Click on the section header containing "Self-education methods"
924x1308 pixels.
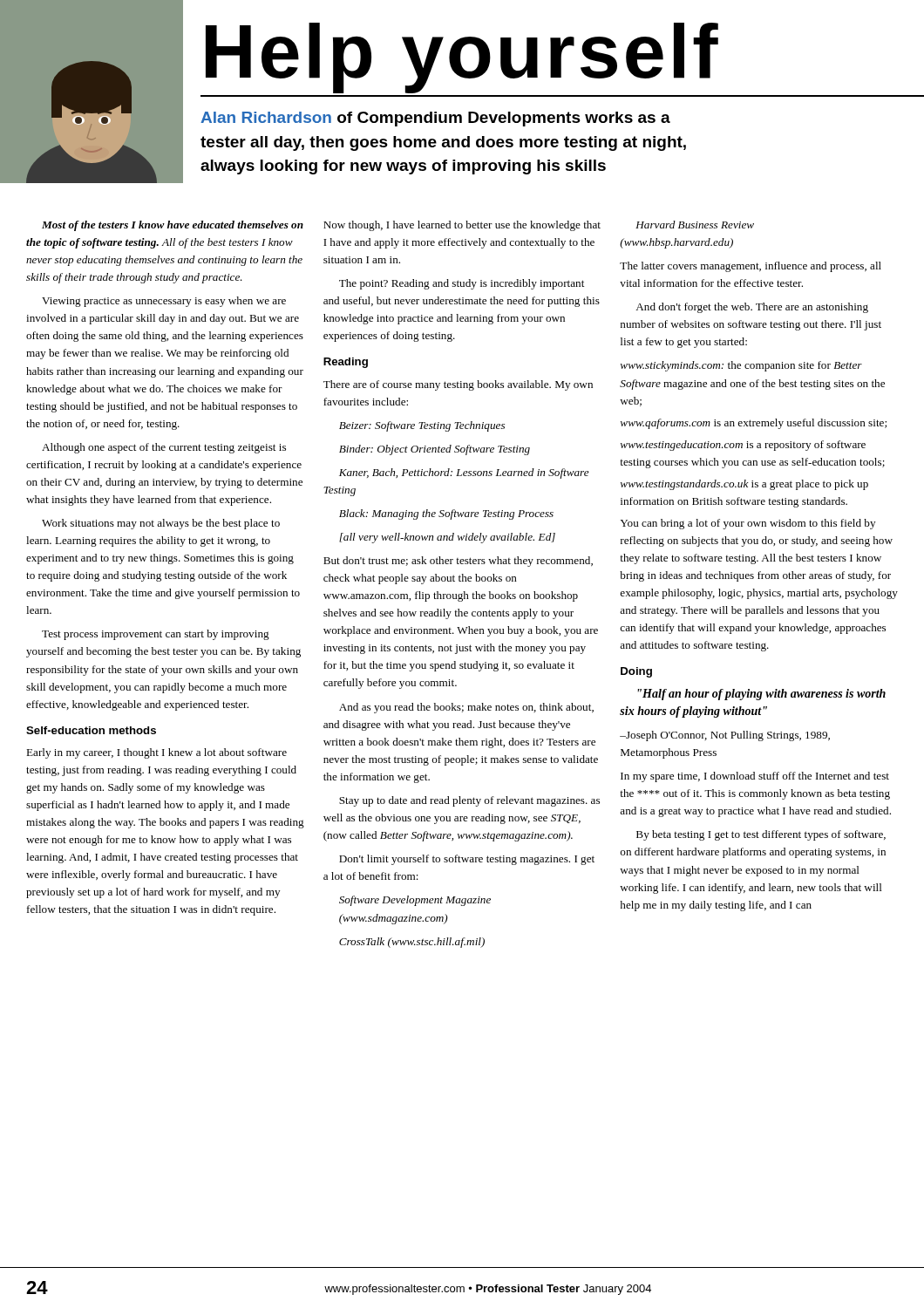[x=91, y=730]
